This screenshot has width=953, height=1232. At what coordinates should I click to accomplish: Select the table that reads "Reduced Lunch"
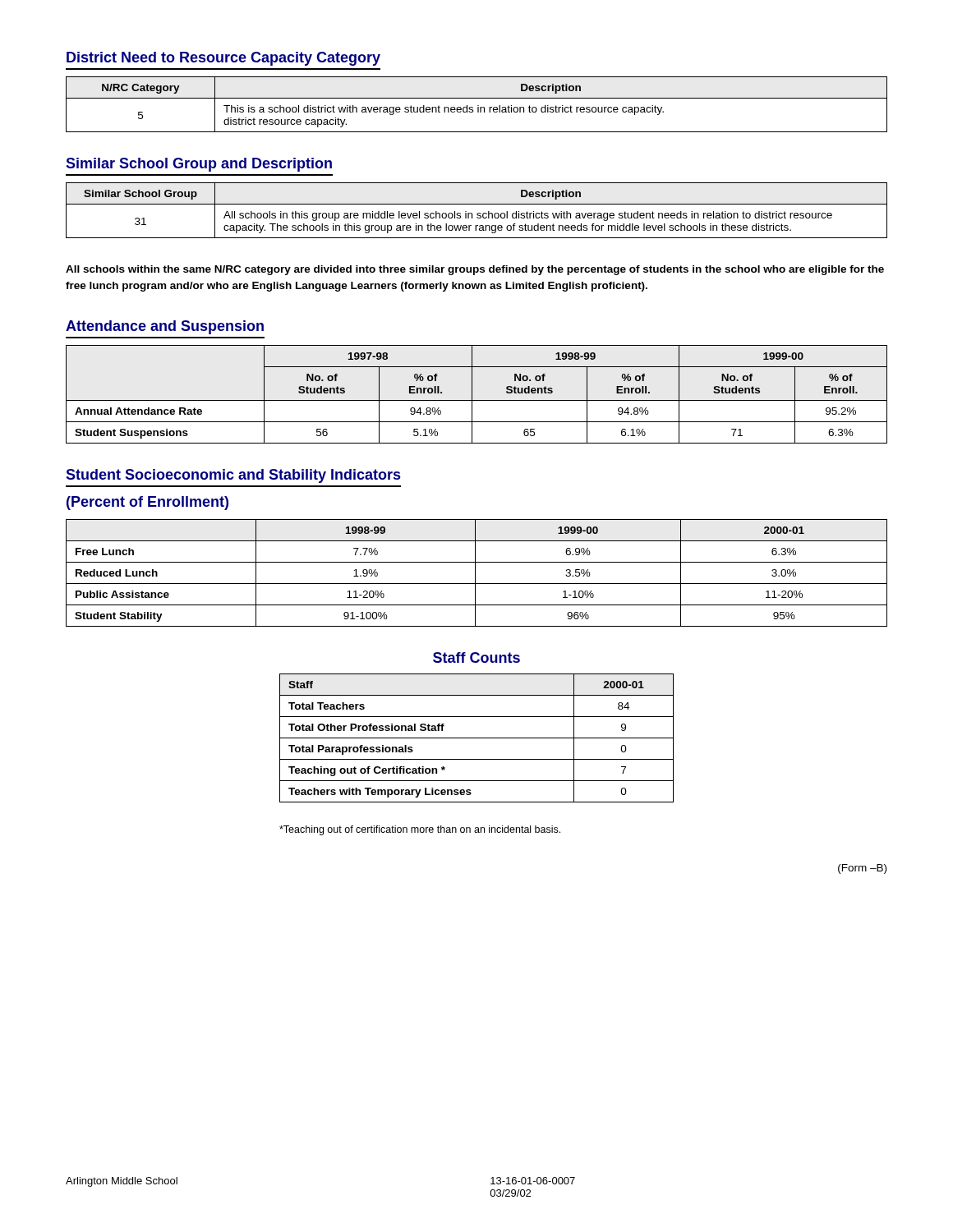click(476, 572)
